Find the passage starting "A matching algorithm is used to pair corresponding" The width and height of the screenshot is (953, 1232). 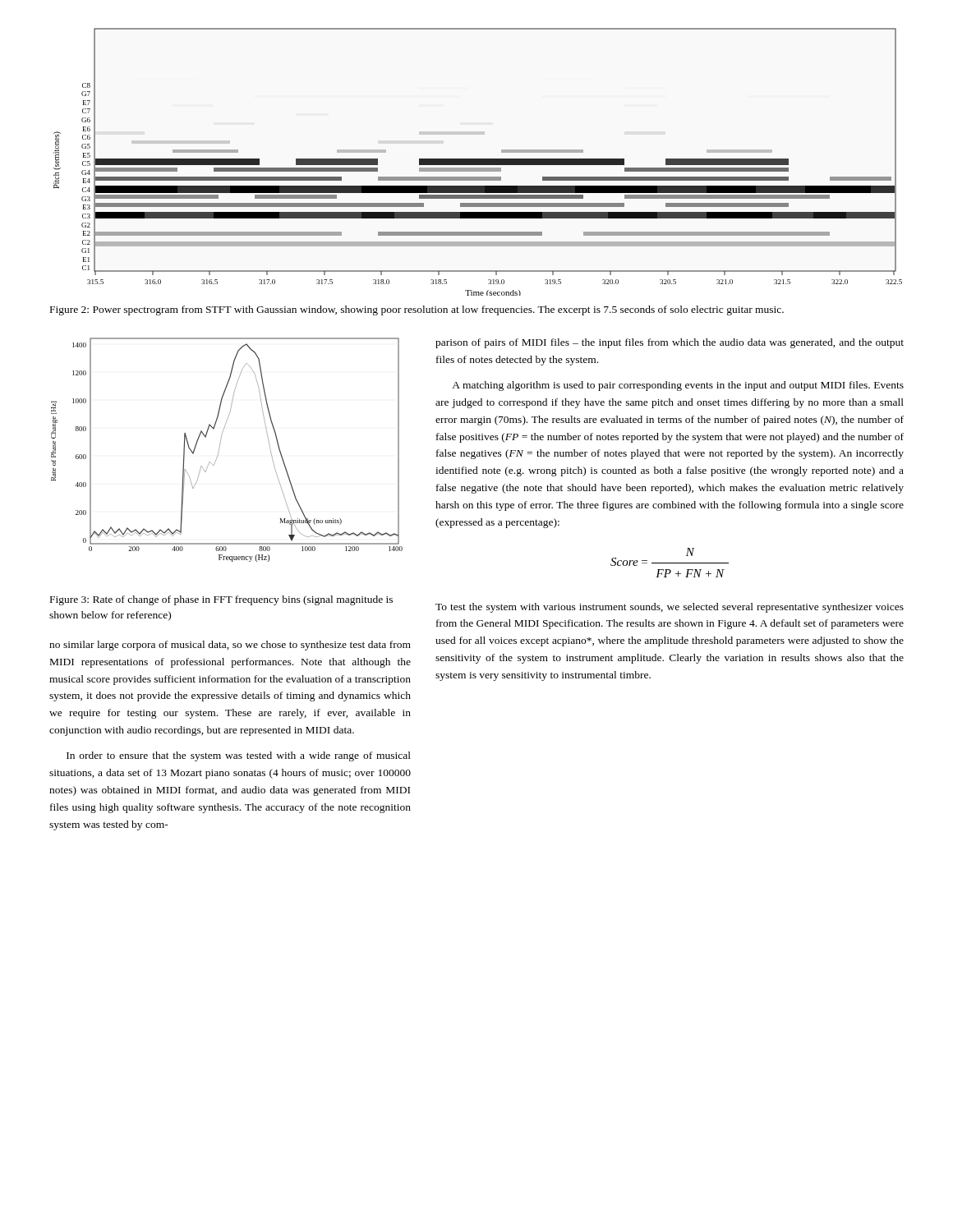click(670, 453)
